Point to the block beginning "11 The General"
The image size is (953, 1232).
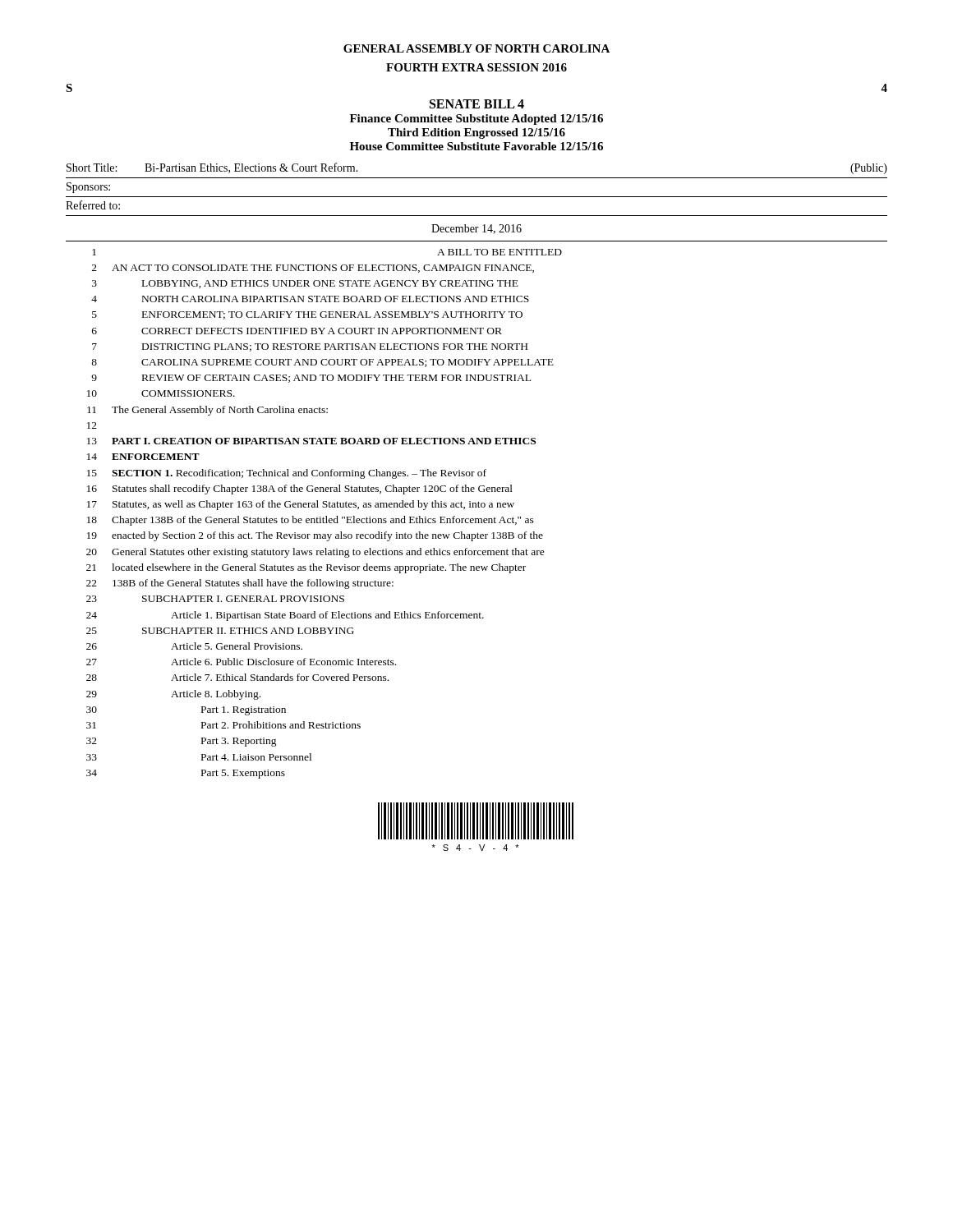tap(207, 411)
